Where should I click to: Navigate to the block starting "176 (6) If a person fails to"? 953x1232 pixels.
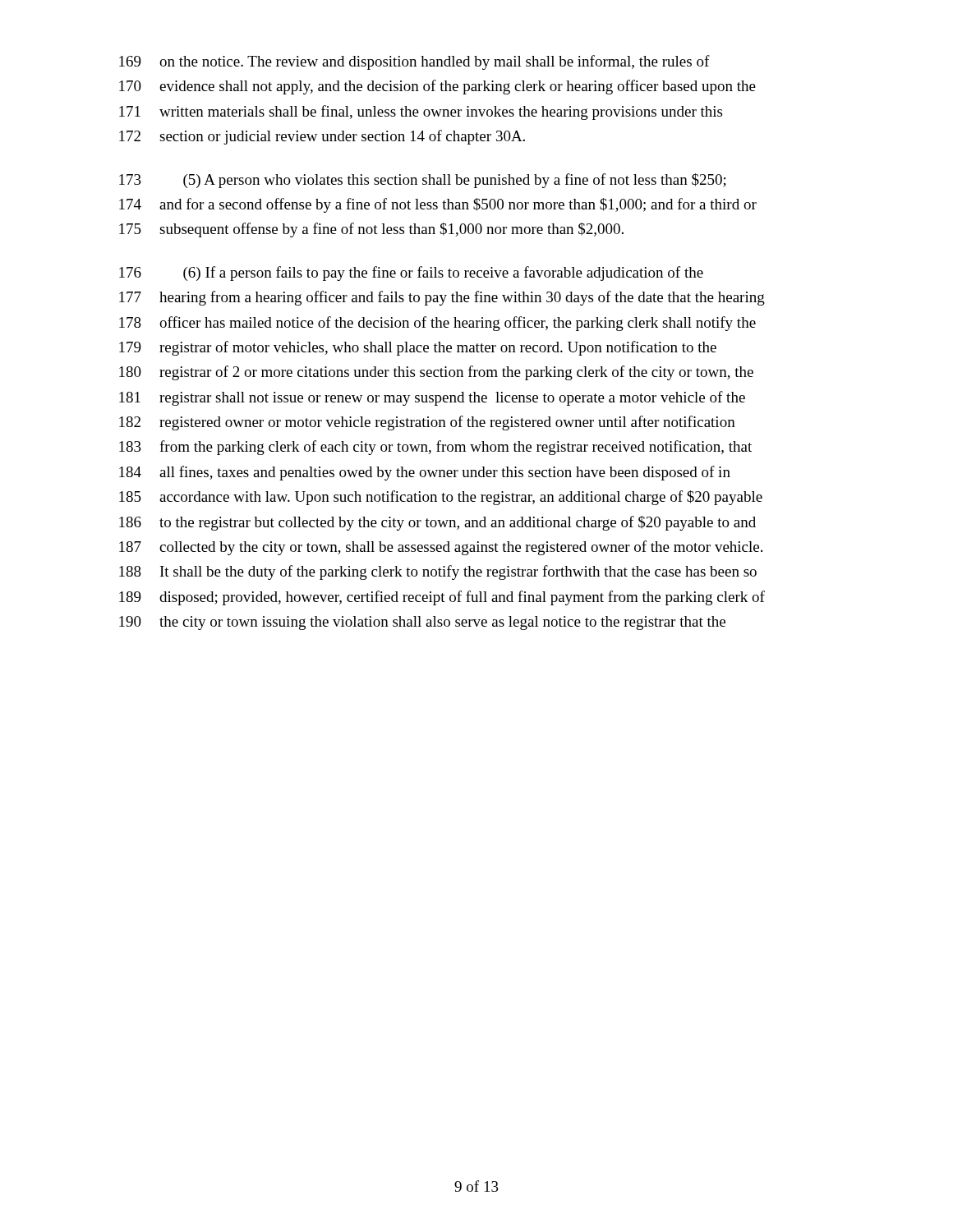point(489,447)
